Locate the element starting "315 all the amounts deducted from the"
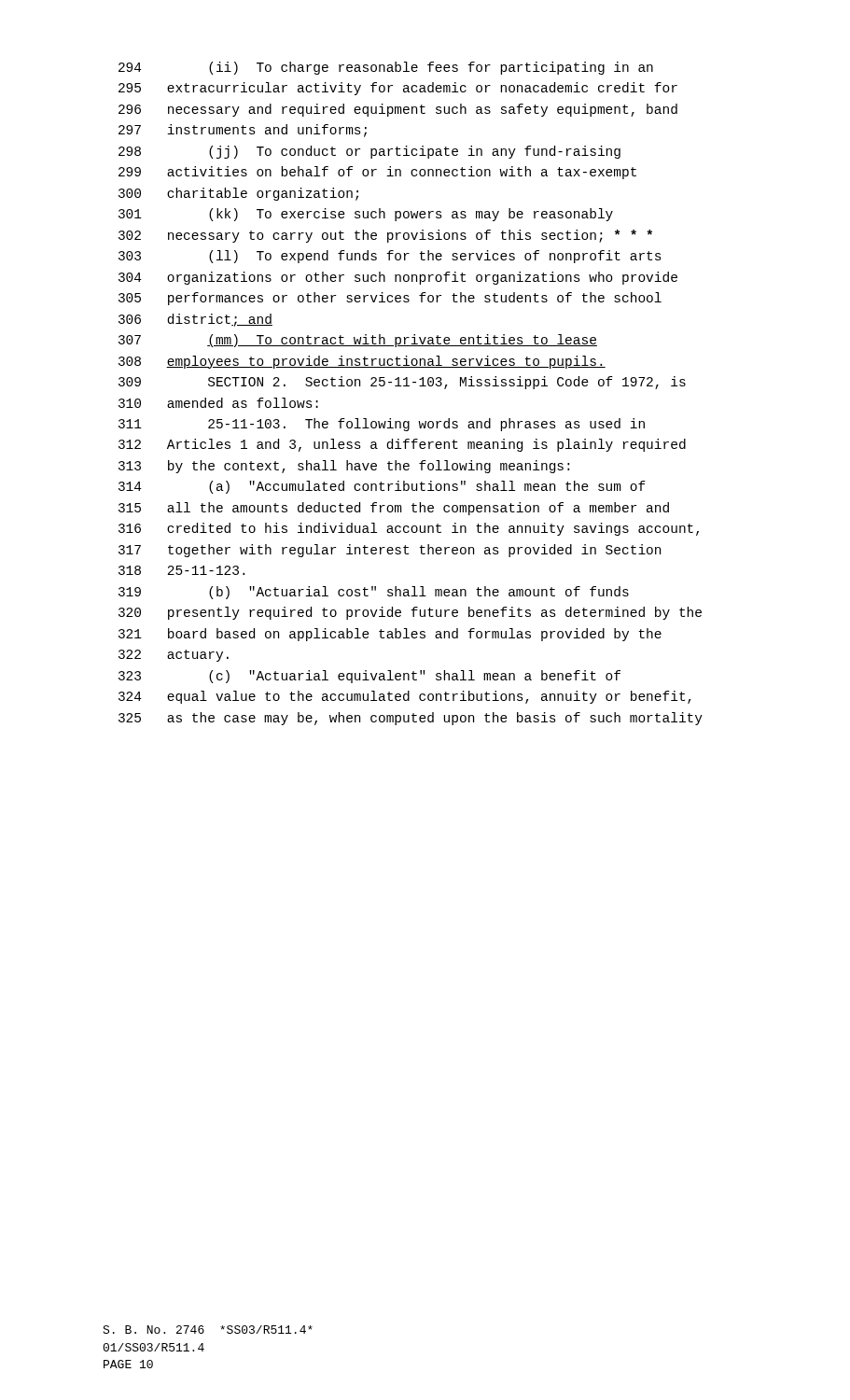This screenshot has width=850, height=1400. pyautogui.click(x=386, y=509)
